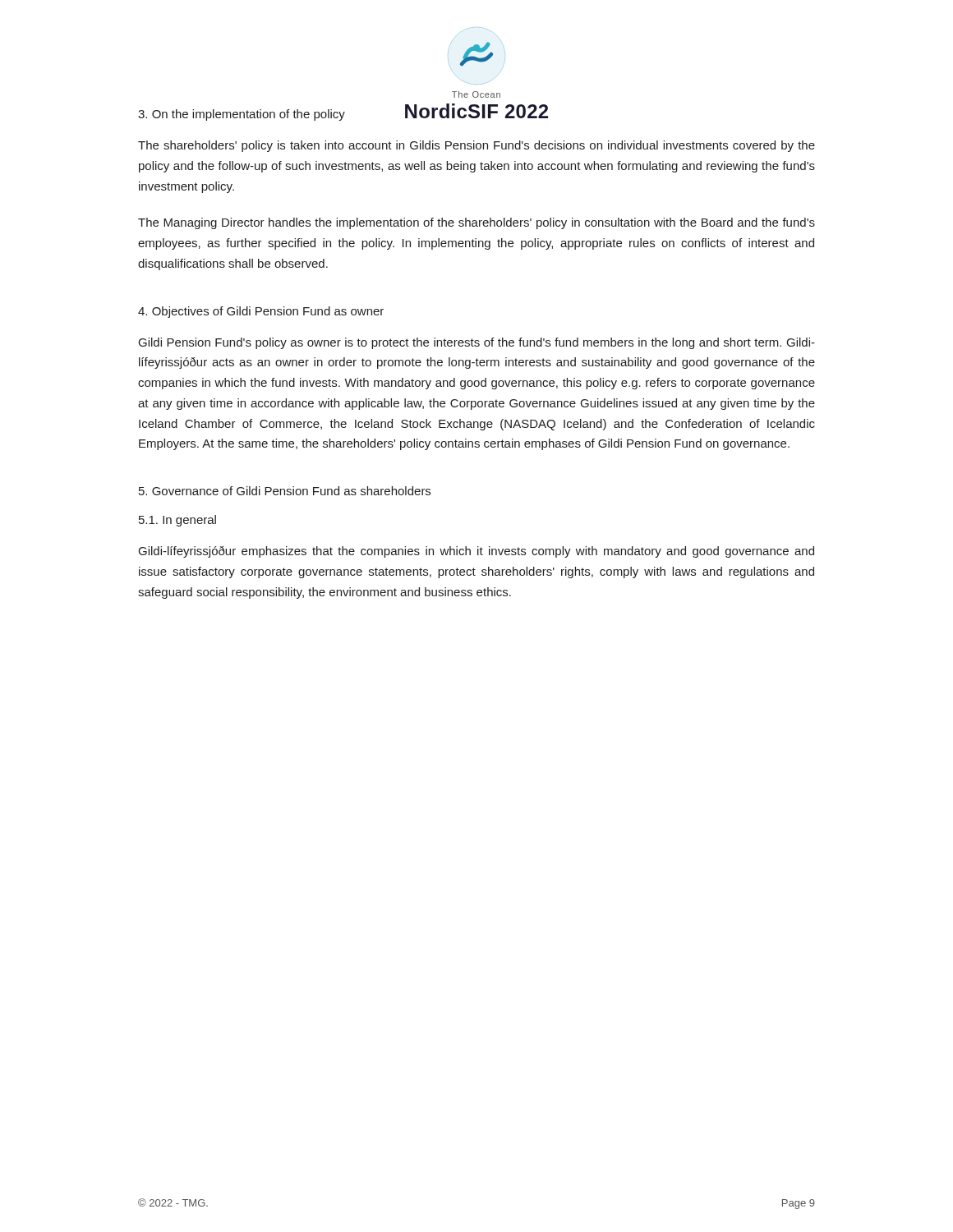Select the region starting "The Managing Director handles the"
Viewport: 953px width, 1232px height.
click(x=476, y=243)
